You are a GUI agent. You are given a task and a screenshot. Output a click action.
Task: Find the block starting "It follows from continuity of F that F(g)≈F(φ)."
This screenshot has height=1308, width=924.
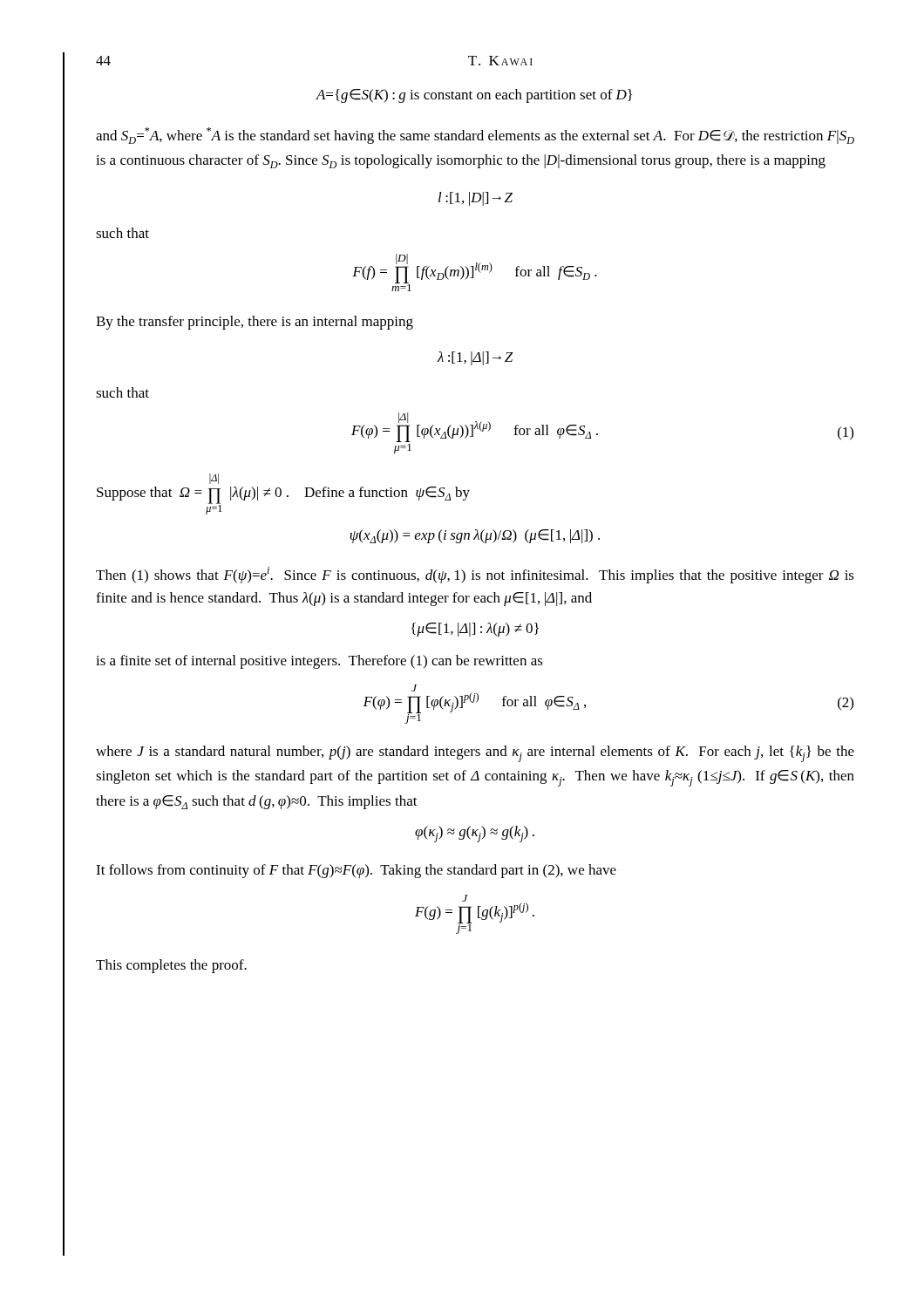(x=356, y=870)
